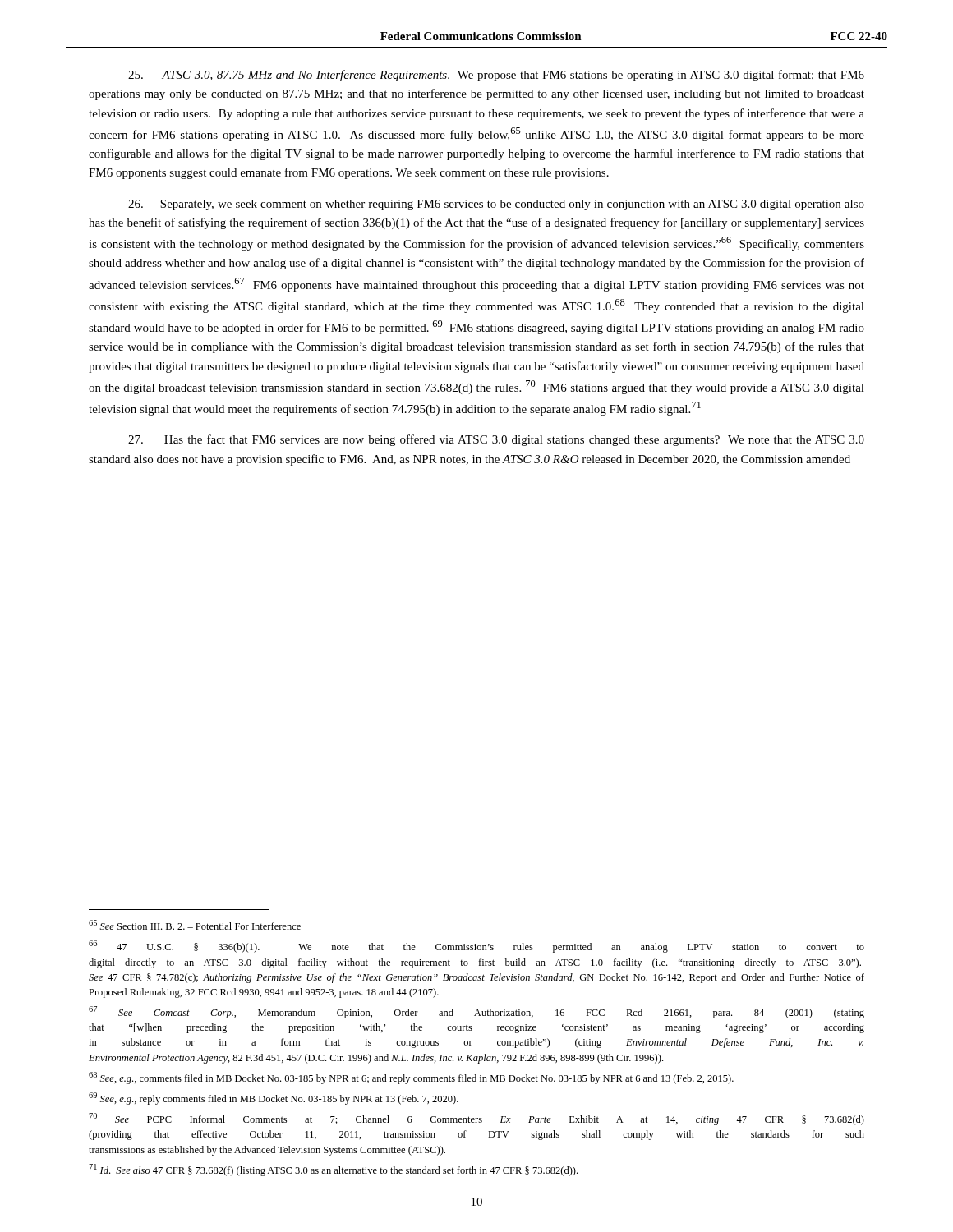Locate the element starting "70 See PCPC"
This screenshot has height=1232, width=953.
(x=476, y=1133)
